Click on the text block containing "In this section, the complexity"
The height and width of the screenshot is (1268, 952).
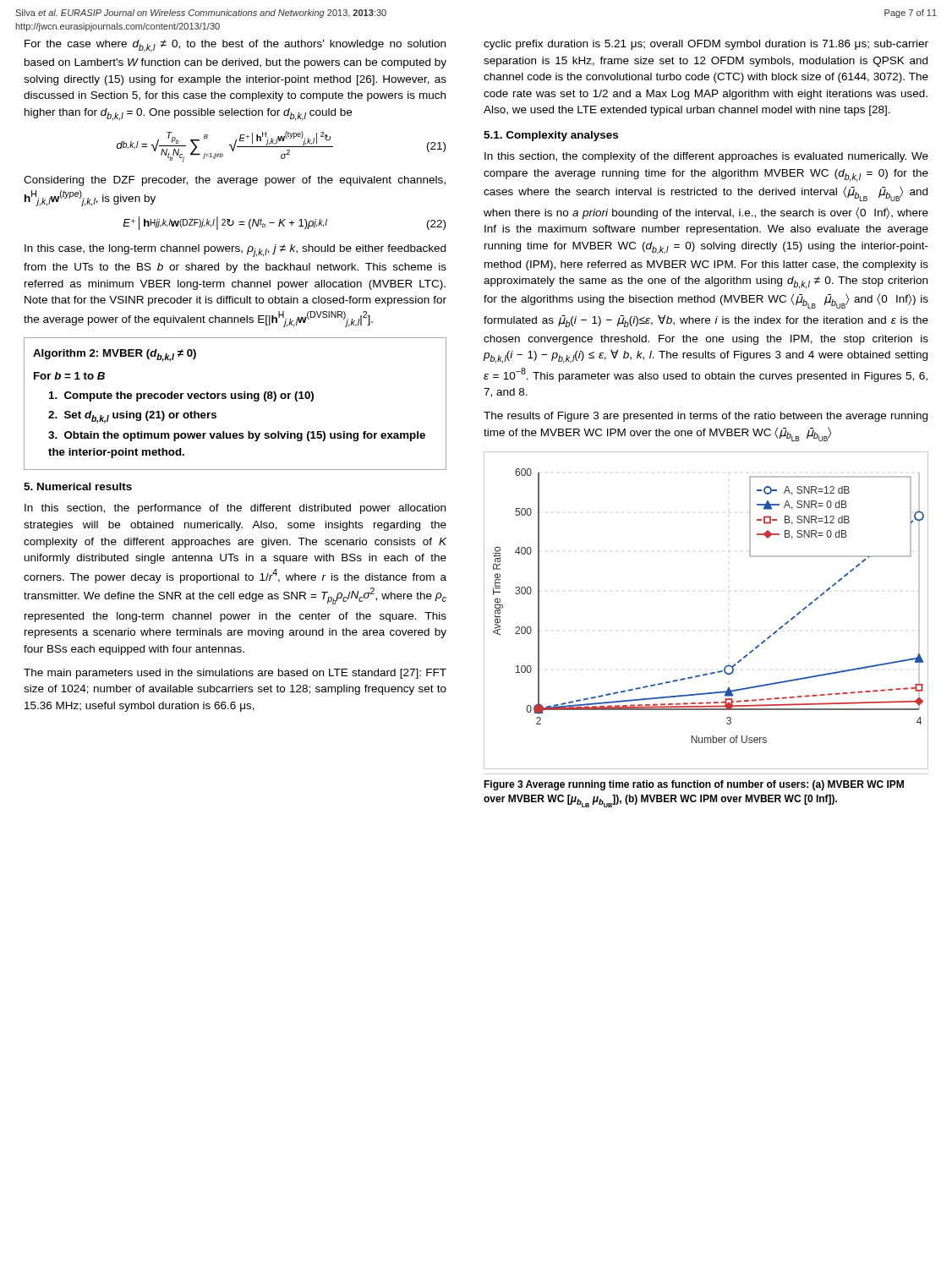(706, 297)
